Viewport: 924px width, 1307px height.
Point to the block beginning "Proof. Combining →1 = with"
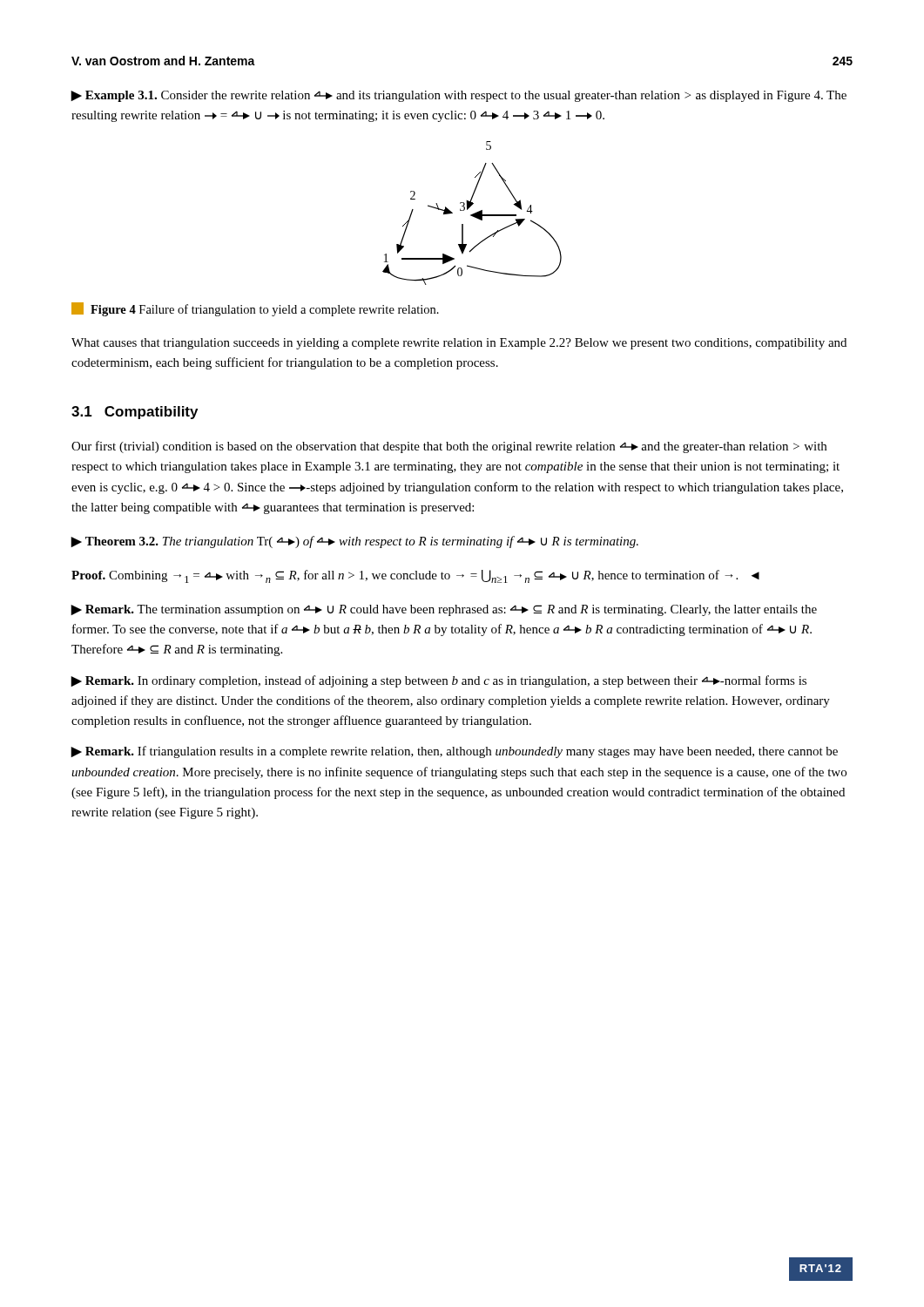(416, 577)
